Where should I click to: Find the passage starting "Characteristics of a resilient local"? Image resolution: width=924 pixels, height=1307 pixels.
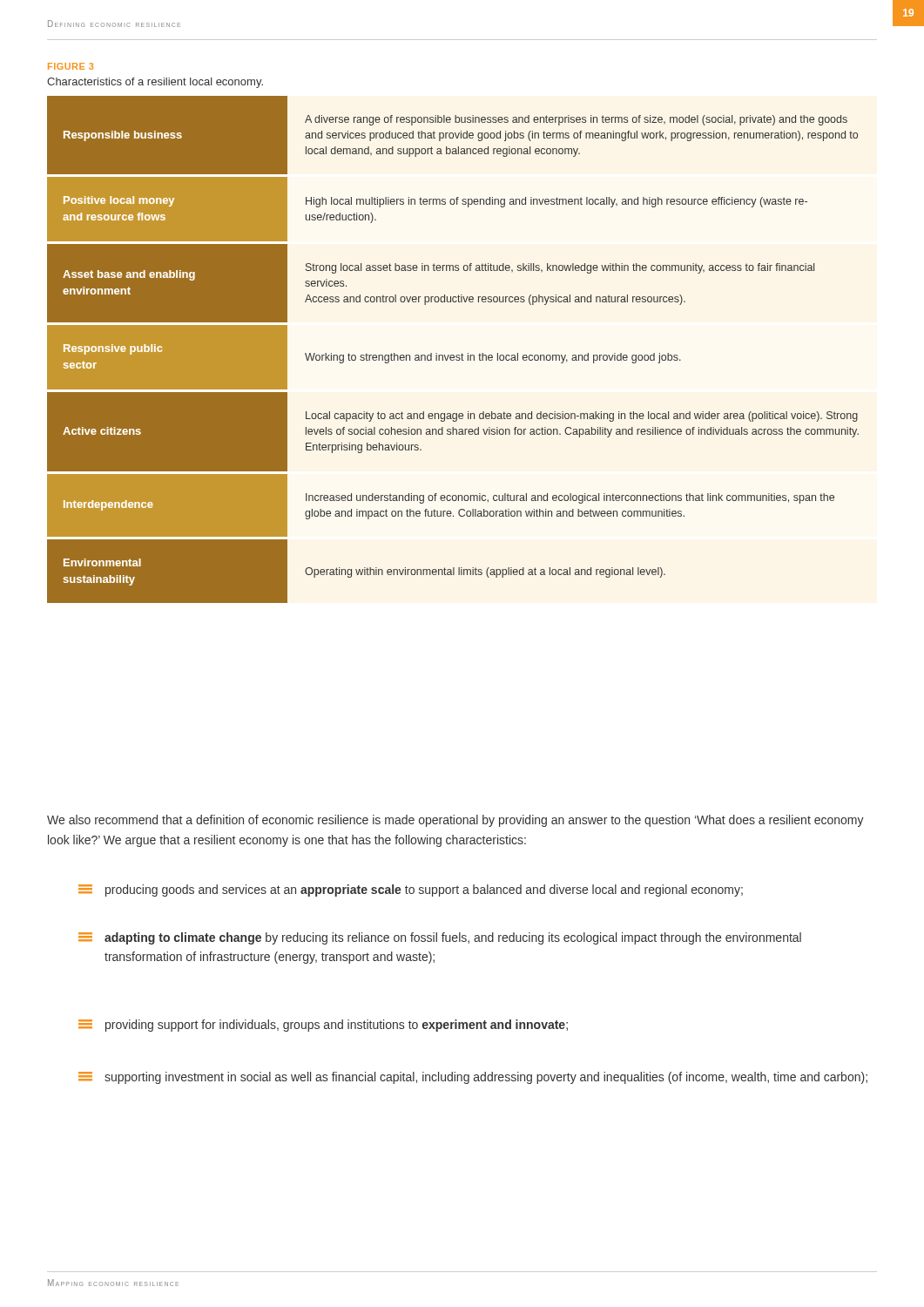[x=155, y=81]
